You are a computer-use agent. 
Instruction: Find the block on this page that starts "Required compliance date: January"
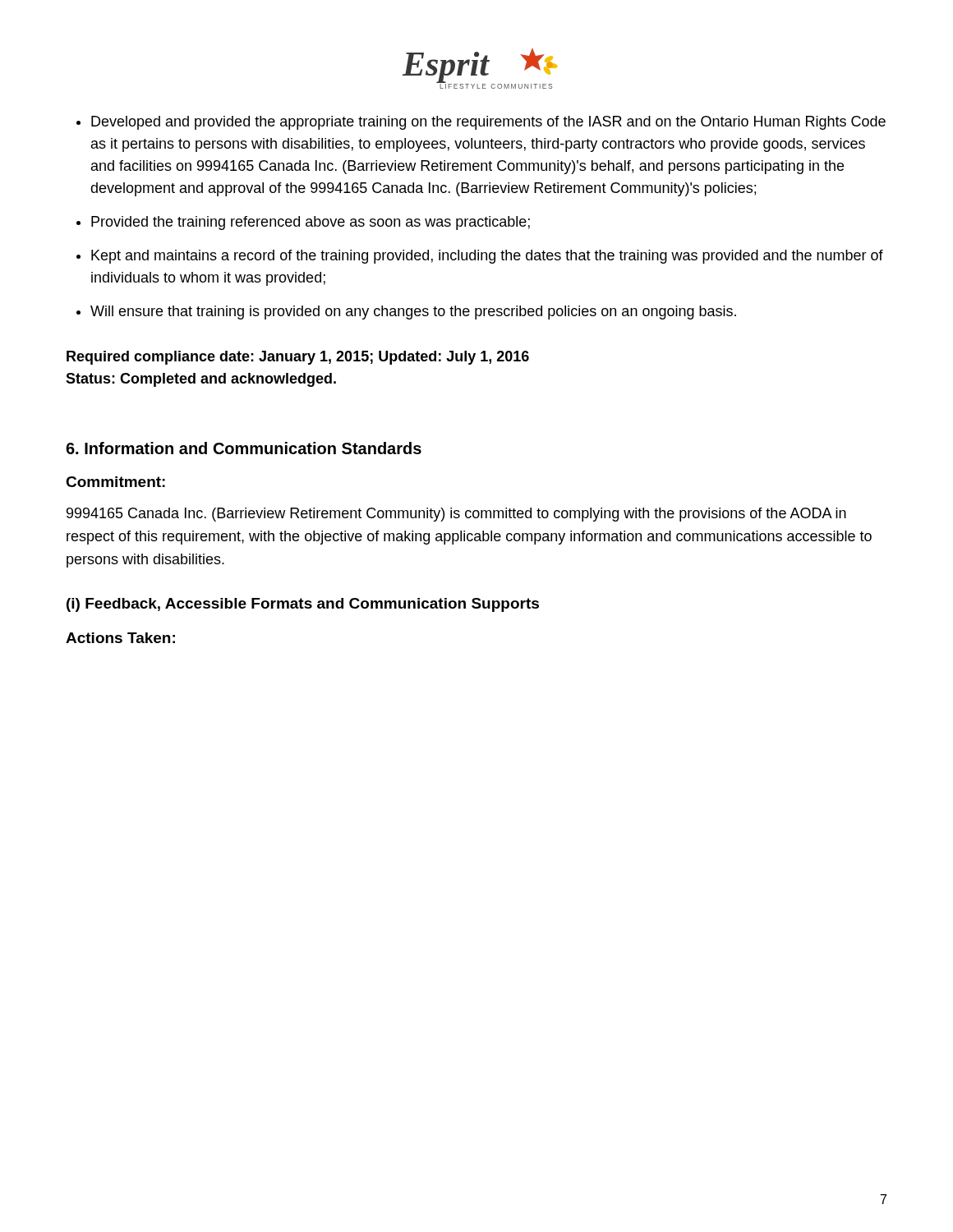[298, 368]
